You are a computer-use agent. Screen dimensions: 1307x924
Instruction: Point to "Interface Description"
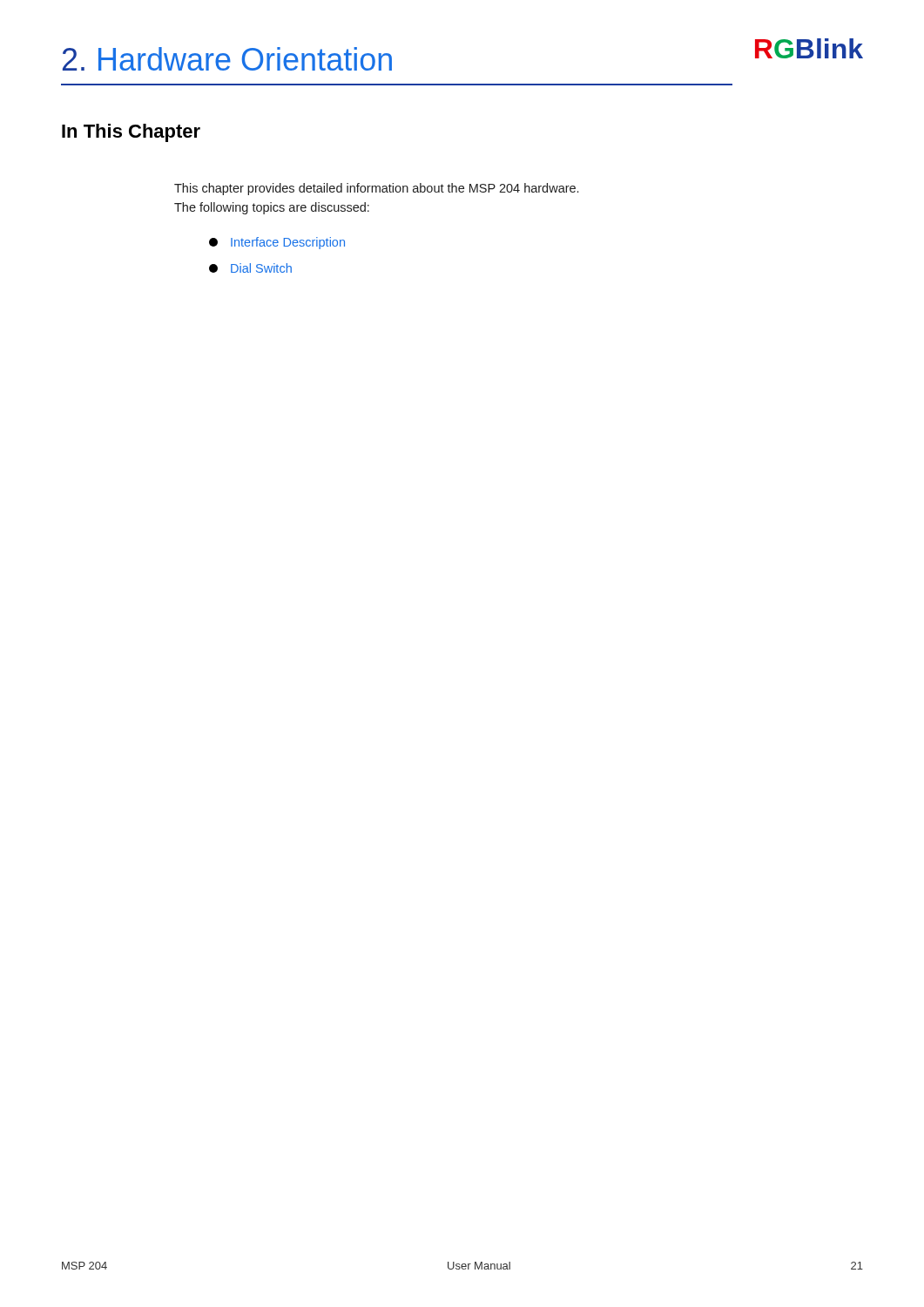pos(277,242)
